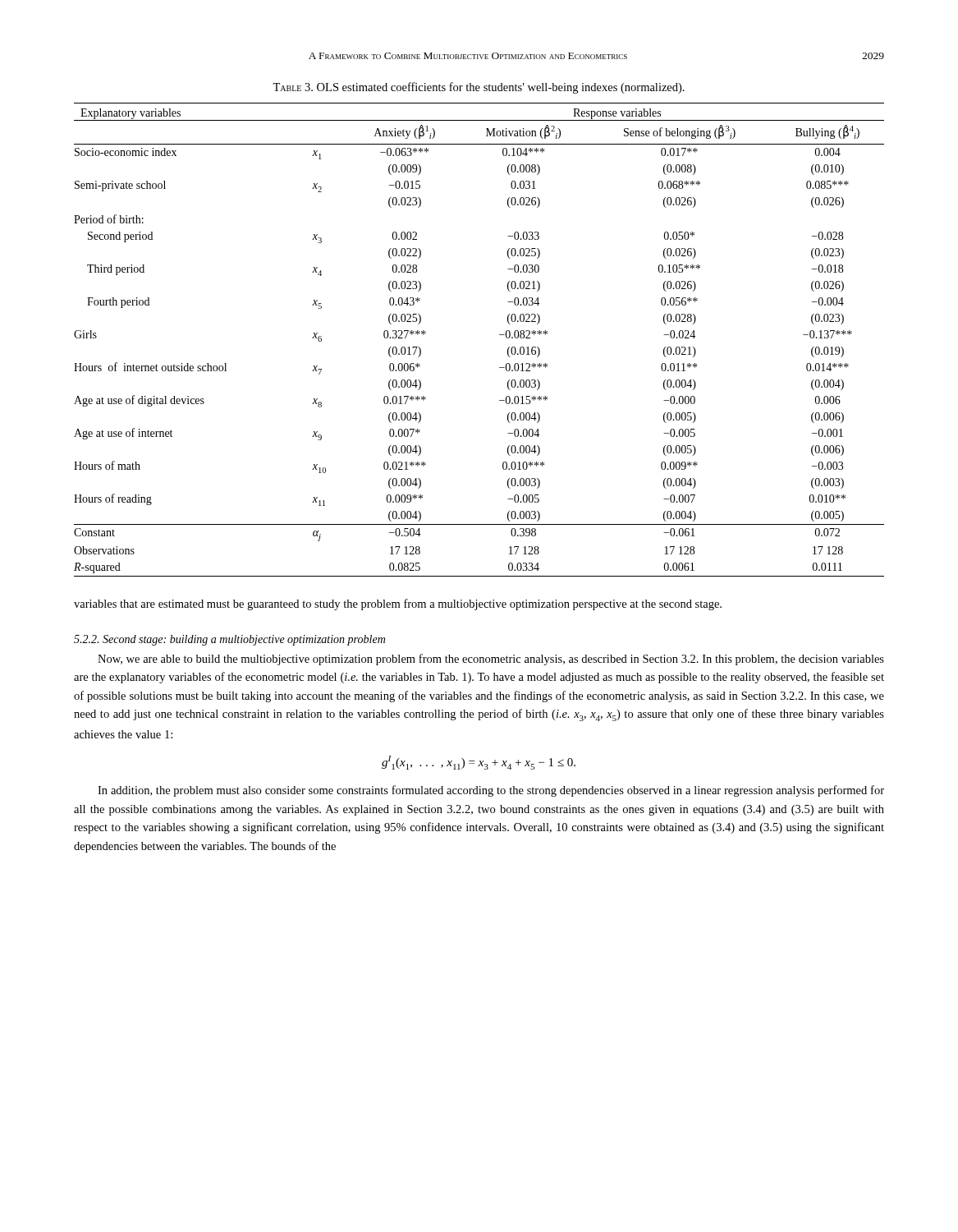Viewport: 958px width, 1232px height.
Task: Select the element starting "gI1(x1, . . ."
Action: [479, 762]
